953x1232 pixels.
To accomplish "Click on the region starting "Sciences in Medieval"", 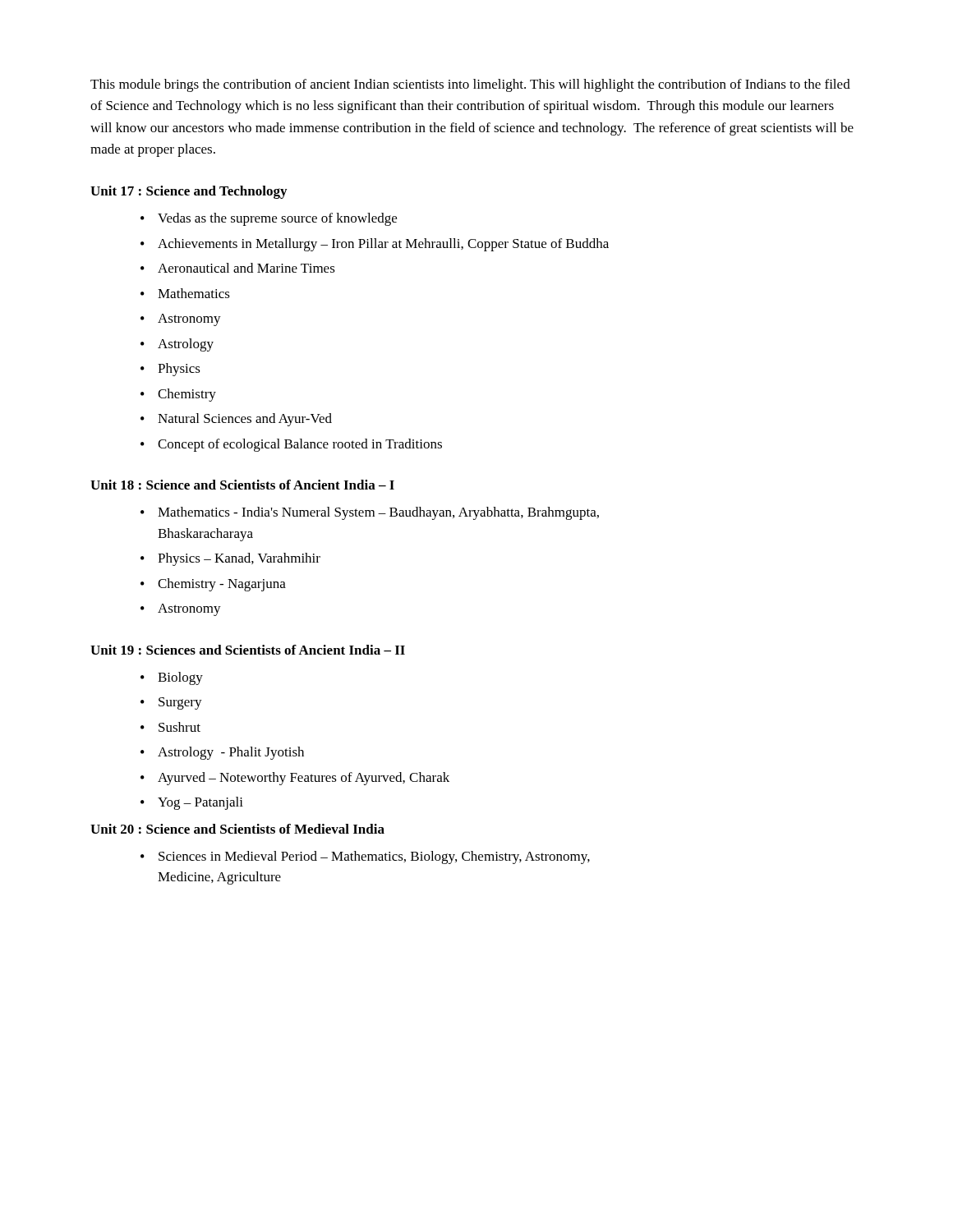I will click(374, 867).
